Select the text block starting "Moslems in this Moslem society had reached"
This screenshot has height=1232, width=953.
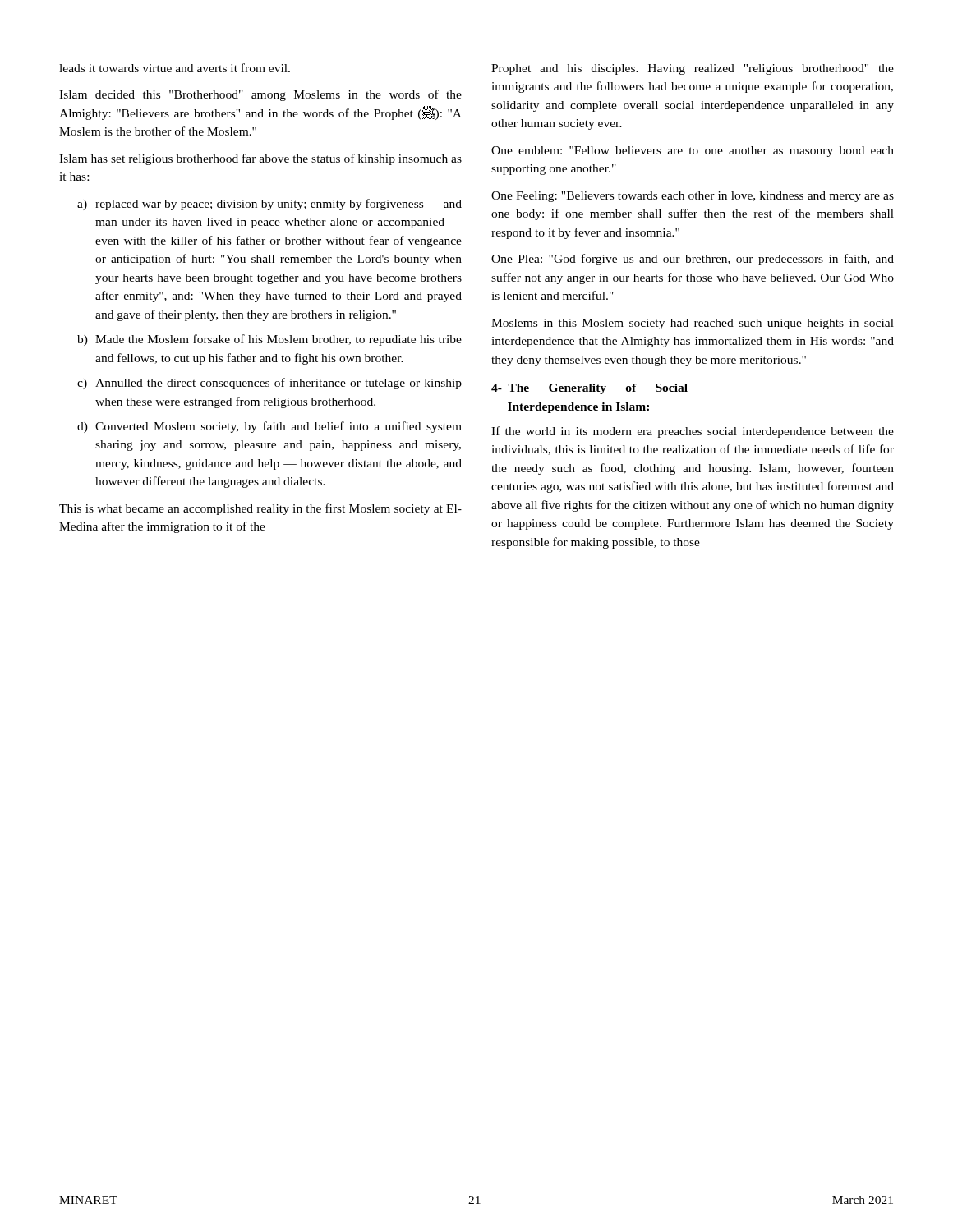click(x=693, y=341)
